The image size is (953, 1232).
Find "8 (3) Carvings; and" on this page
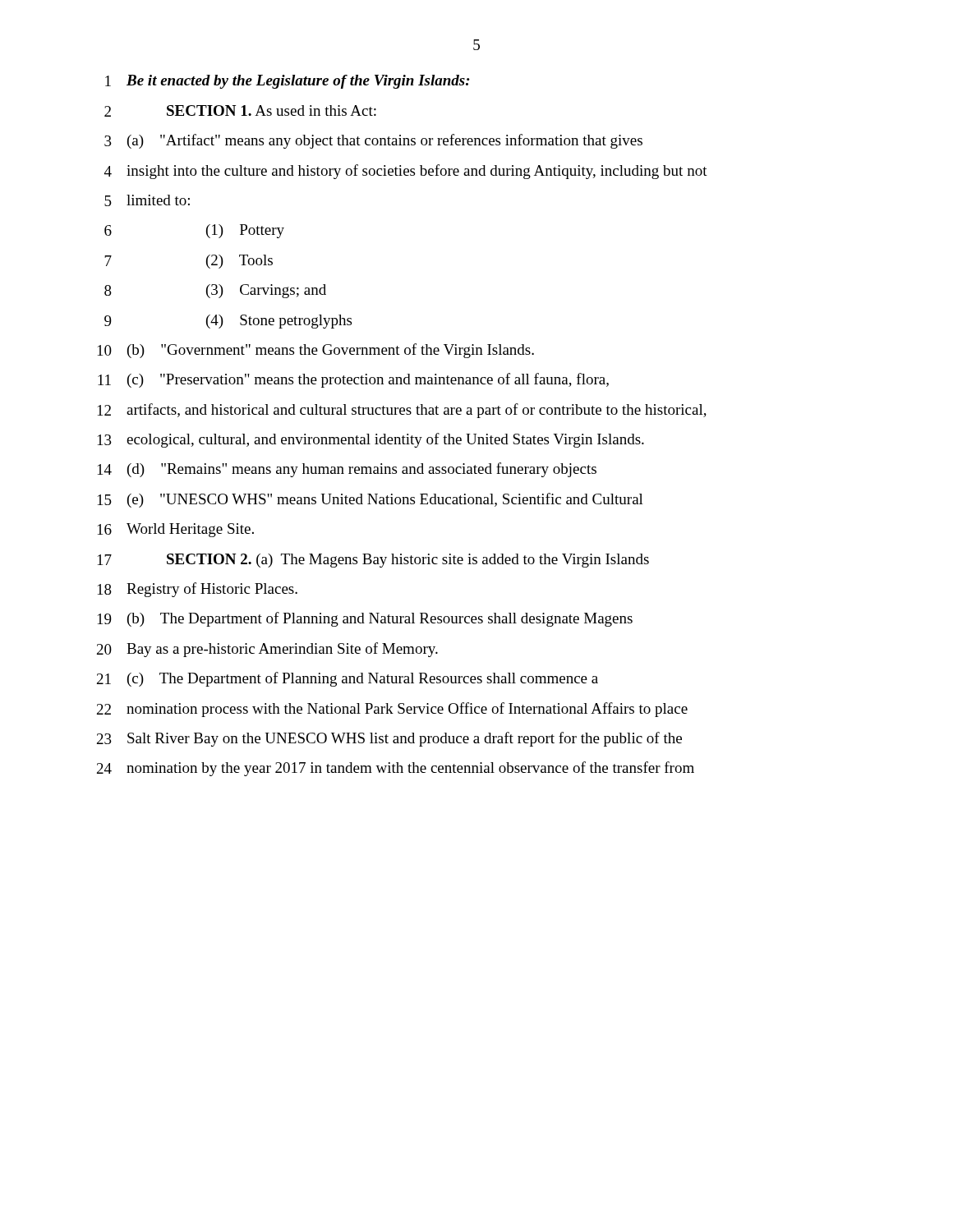pos(215,291)
